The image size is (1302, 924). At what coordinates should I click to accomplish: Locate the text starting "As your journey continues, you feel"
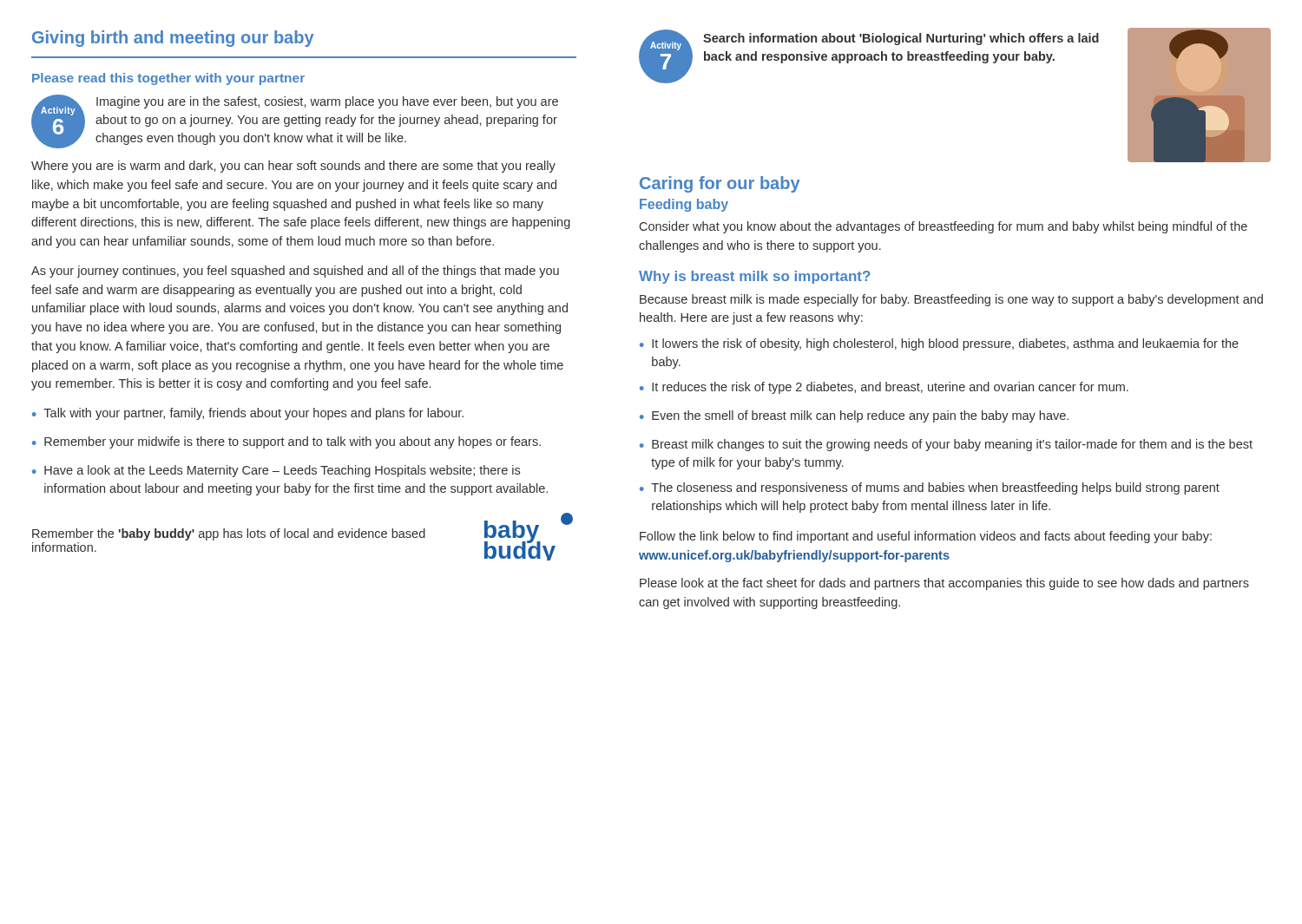300,327
